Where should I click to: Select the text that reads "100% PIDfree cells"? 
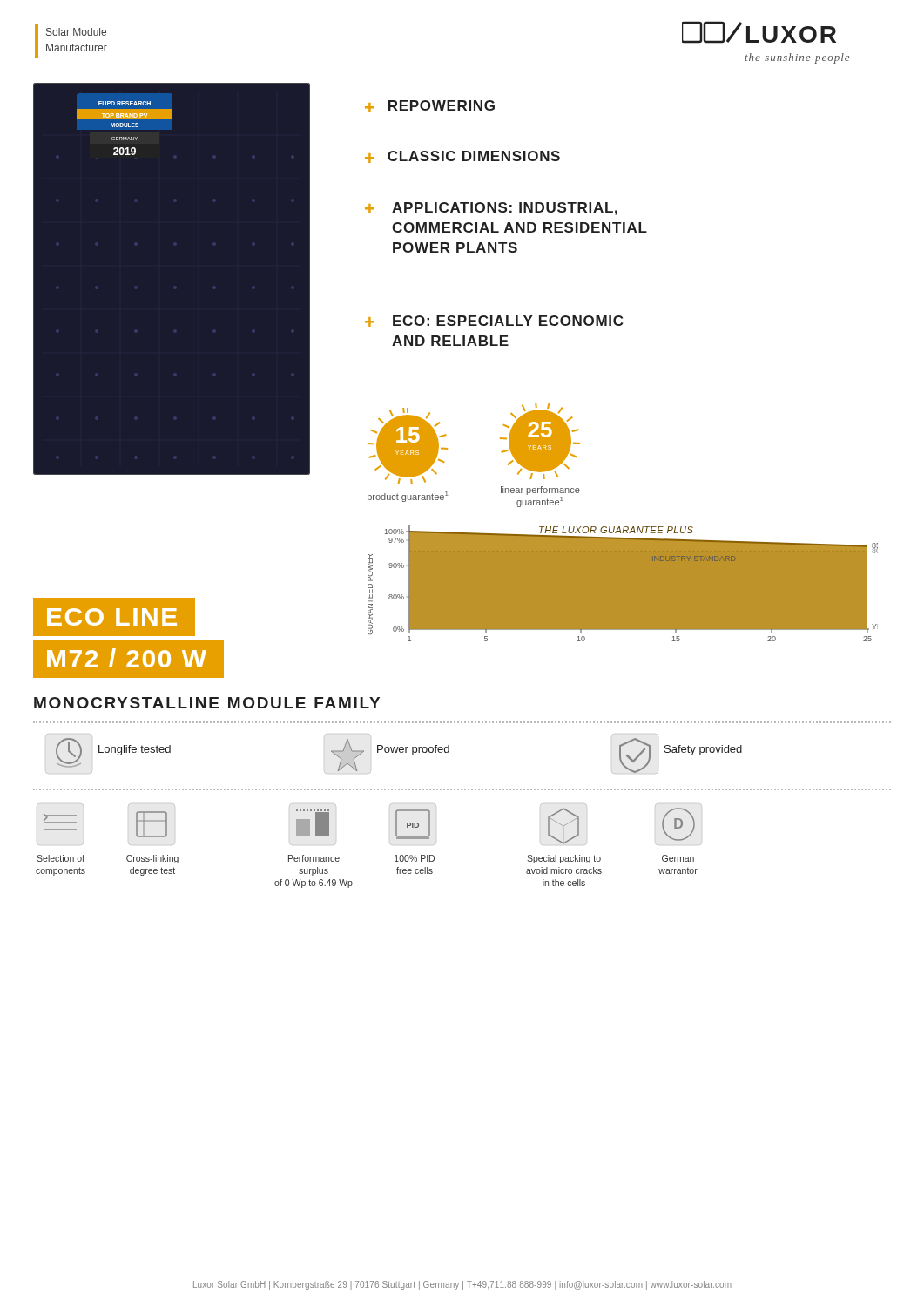(x=415, y=864)
